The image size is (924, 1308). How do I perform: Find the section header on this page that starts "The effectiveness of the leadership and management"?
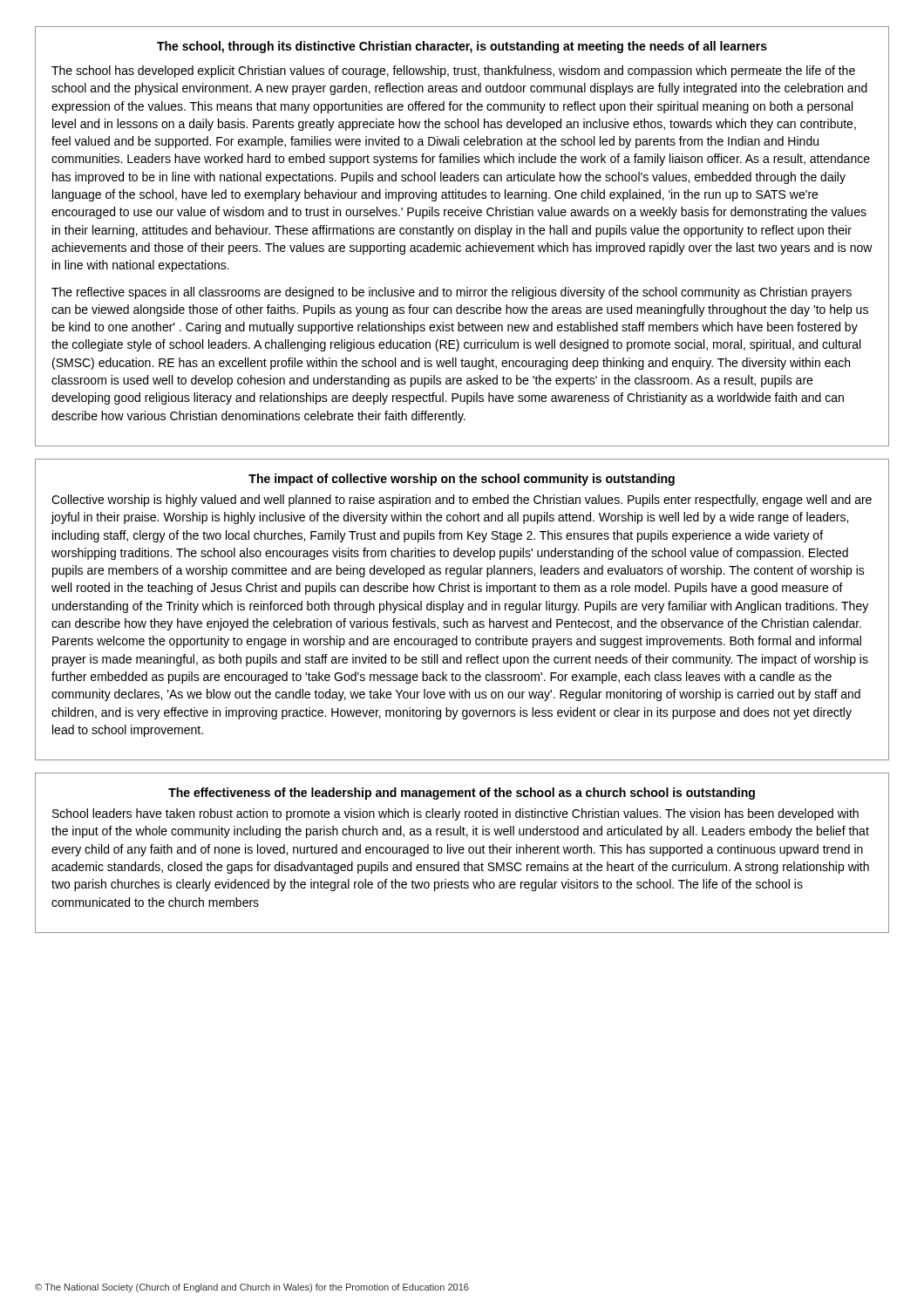[x=462, y=793]
